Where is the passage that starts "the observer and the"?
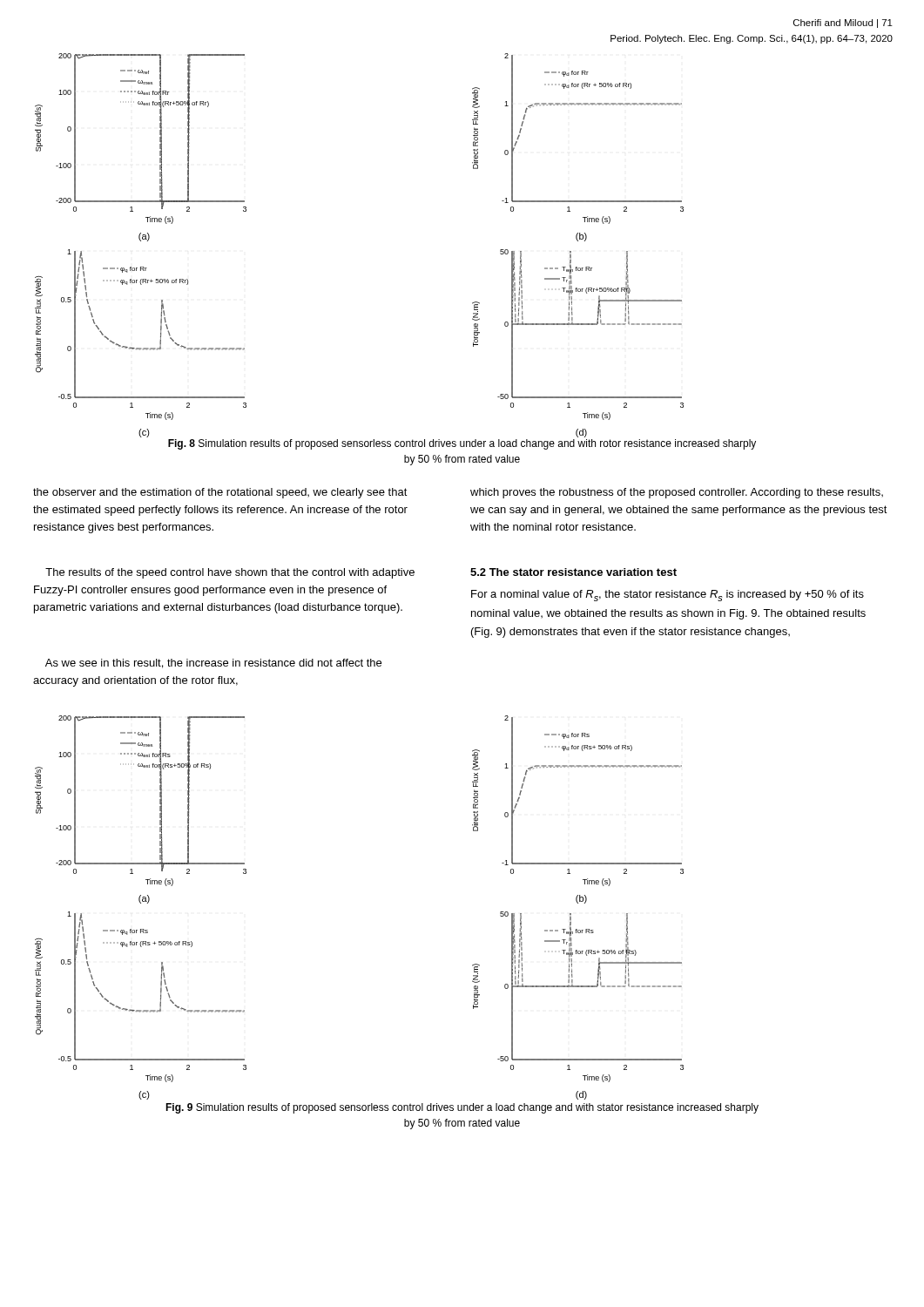 click(x=220, y=509)
